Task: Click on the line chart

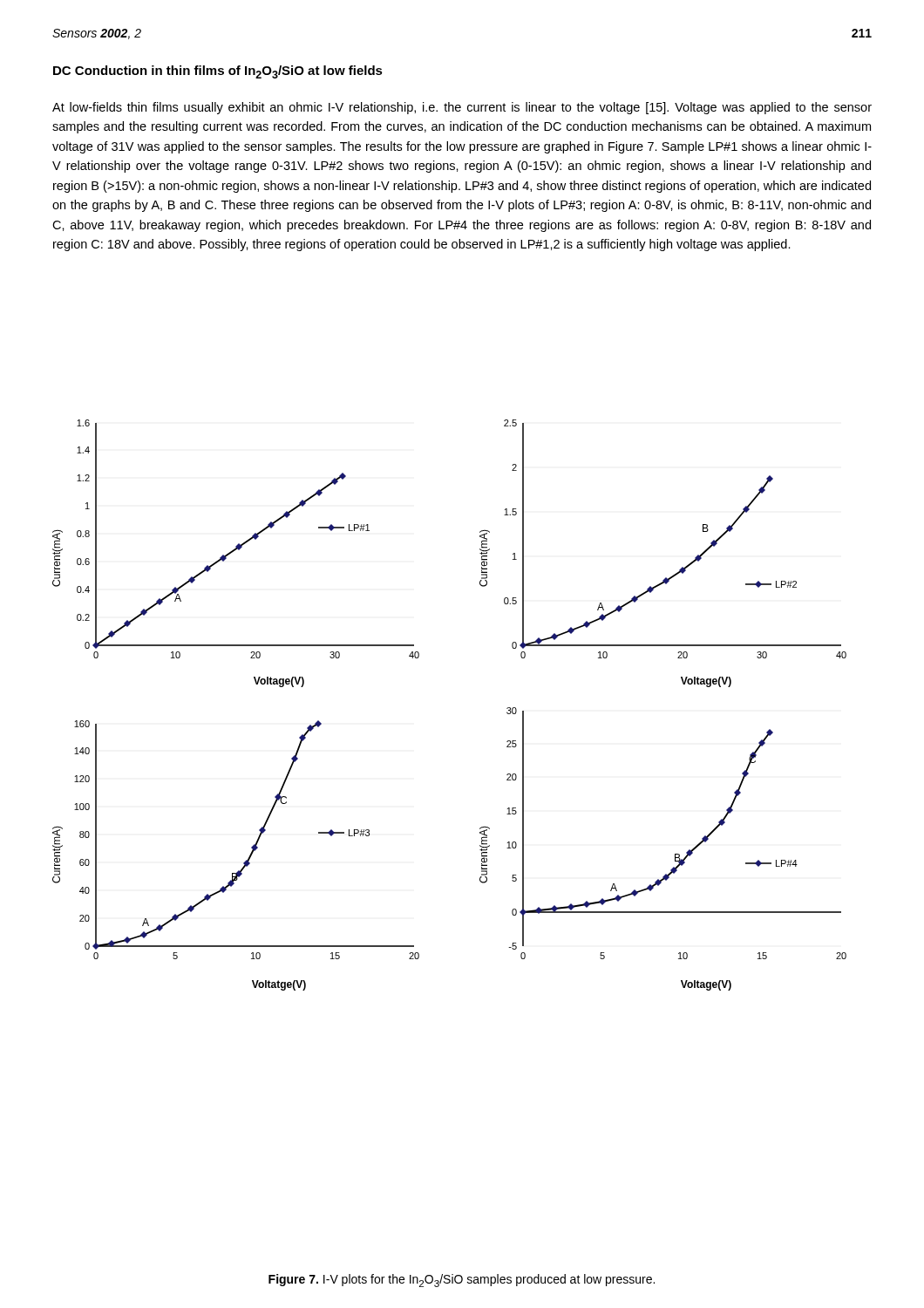Action: pyautogui.click(x=462, y=741)
